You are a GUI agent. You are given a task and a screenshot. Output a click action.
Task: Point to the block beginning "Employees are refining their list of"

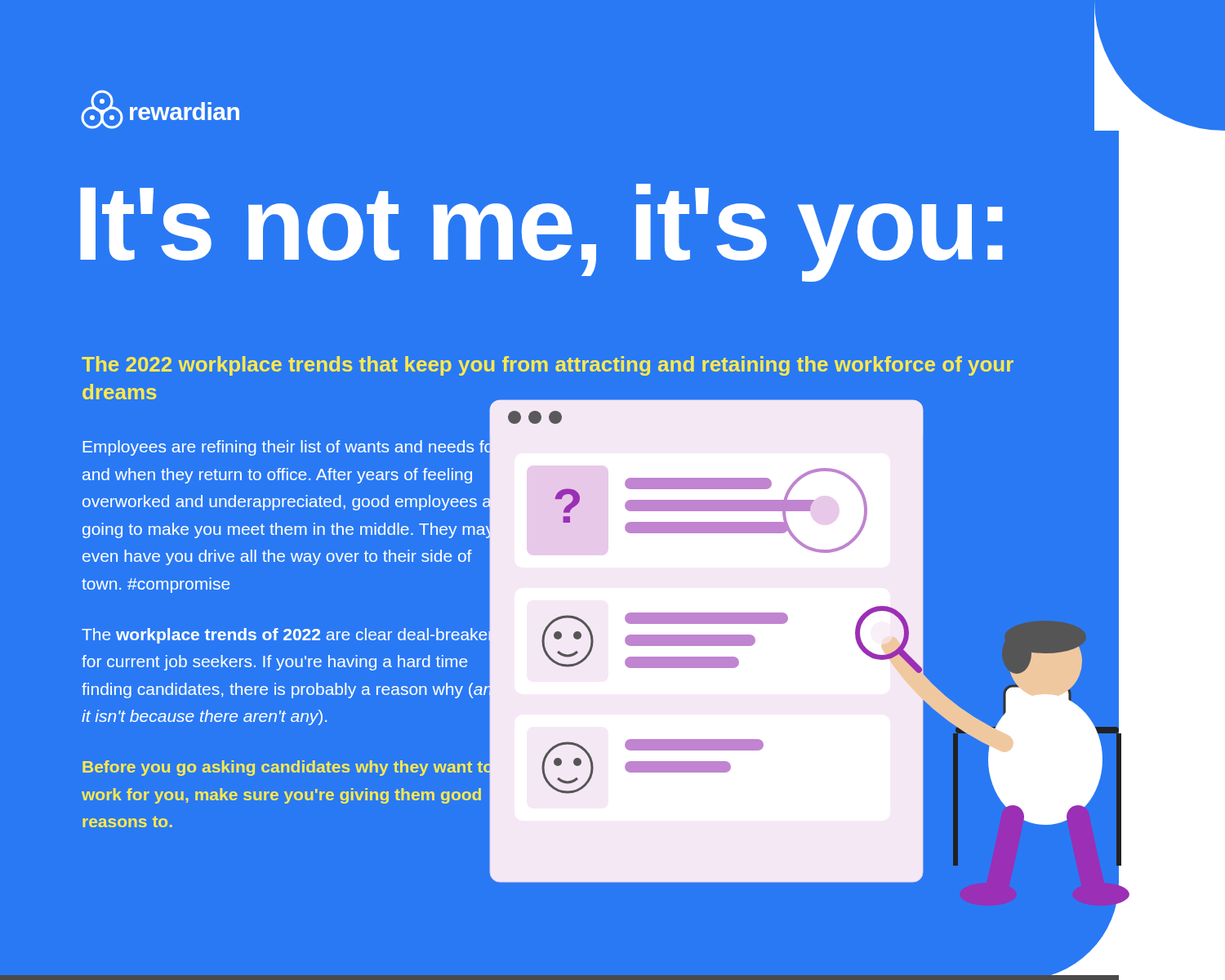pyautogui.click(x=298, y=634)
